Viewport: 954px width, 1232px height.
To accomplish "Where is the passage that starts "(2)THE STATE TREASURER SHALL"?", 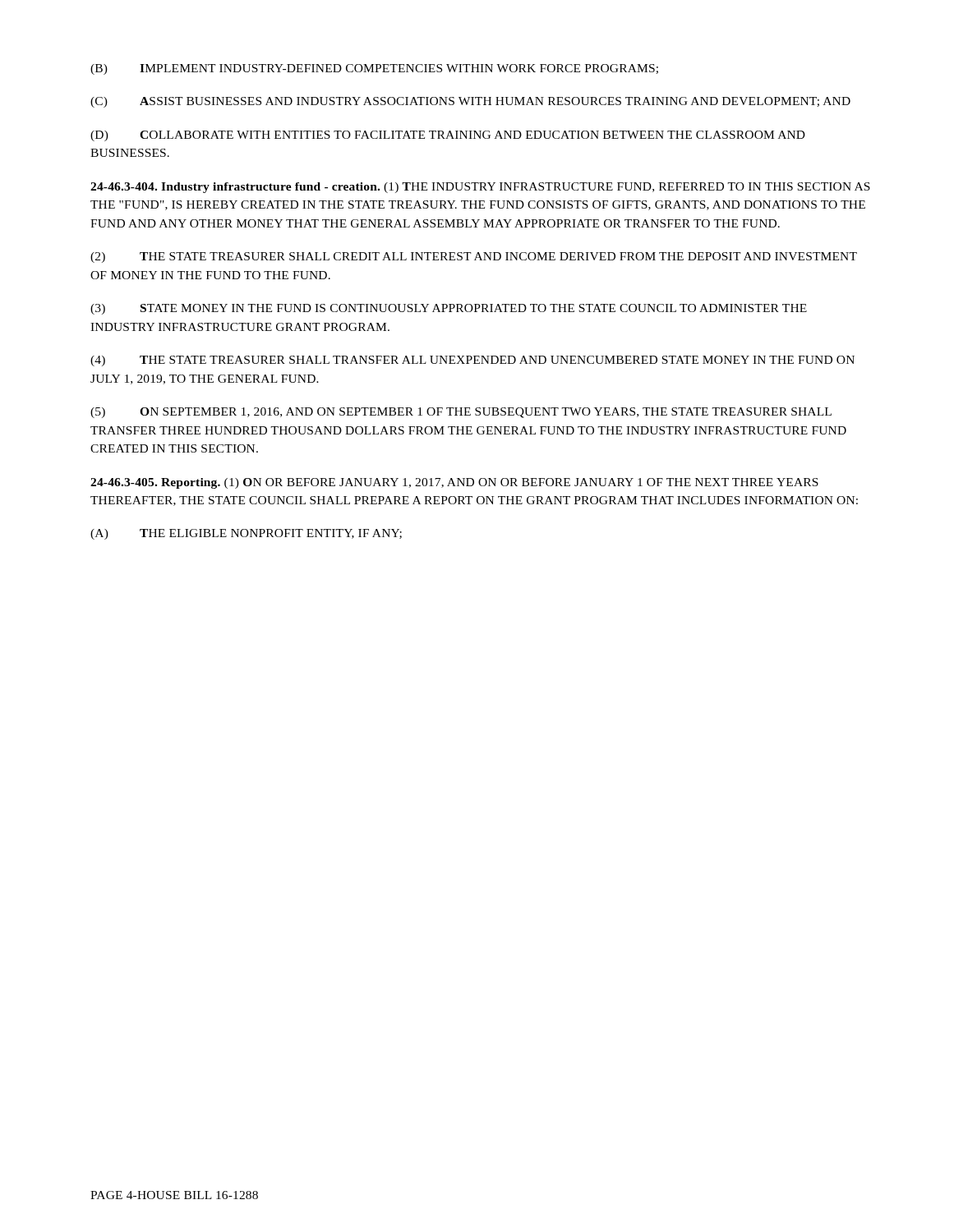I will pyautogui.click(x=474, y=265).
